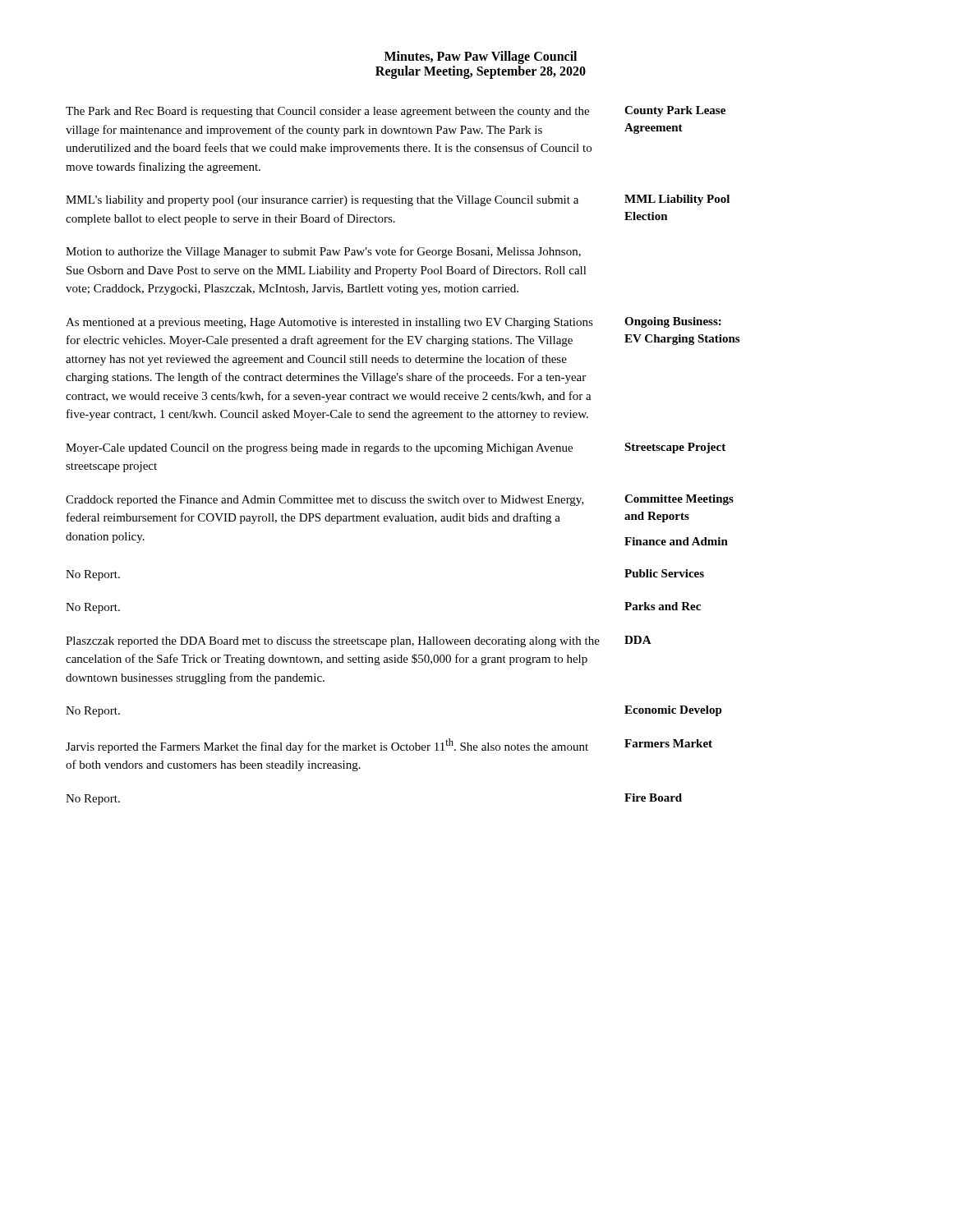Click the passage that begins "The Park and Rec Board is requesting"
Screen dimensions: 1232x953
333,139
